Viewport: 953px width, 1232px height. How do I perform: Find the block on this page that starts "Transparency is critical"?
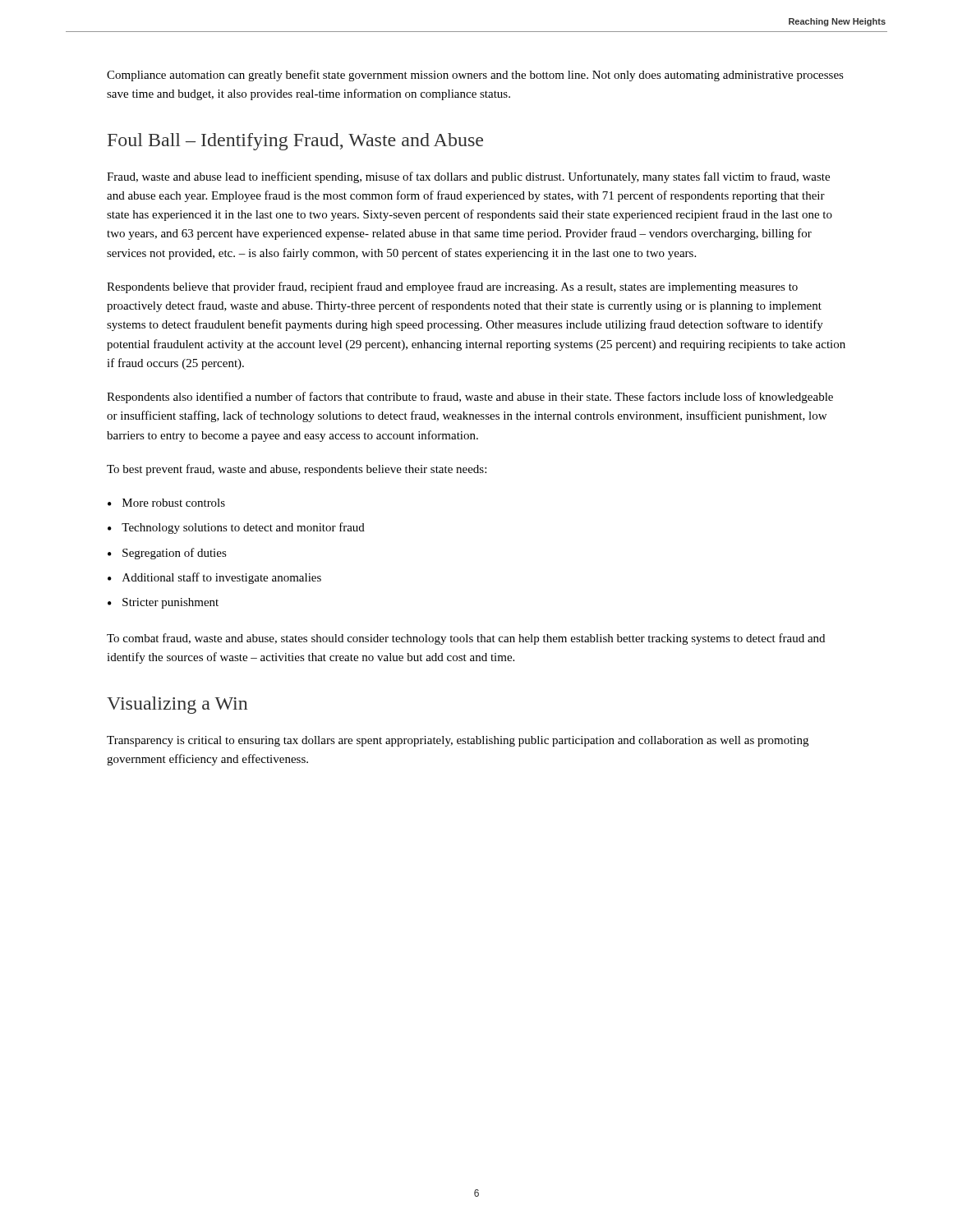point(458,749)
